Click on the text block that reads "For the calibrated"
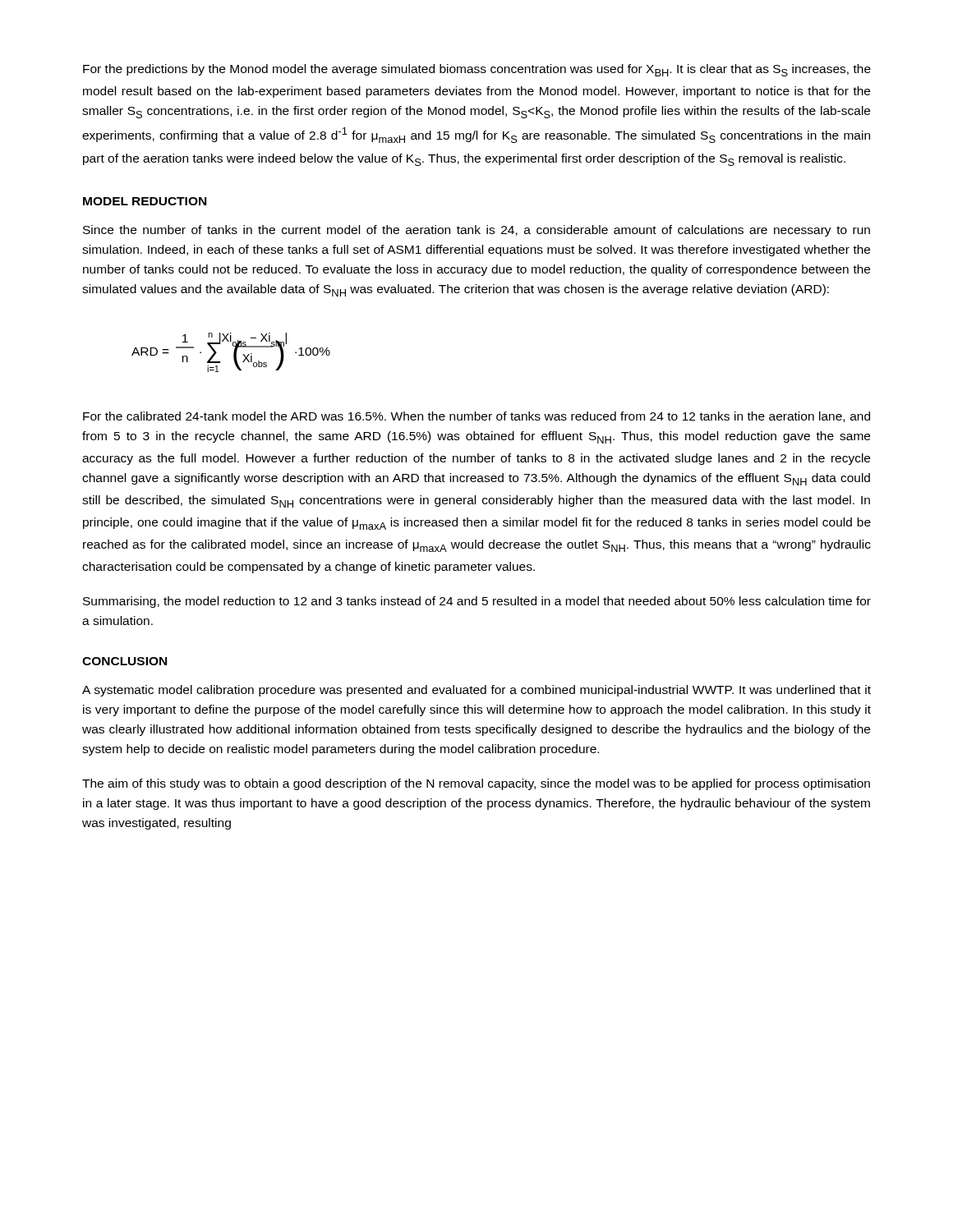The height and width of the screenshot is (1232, 953). pos(476,491)
